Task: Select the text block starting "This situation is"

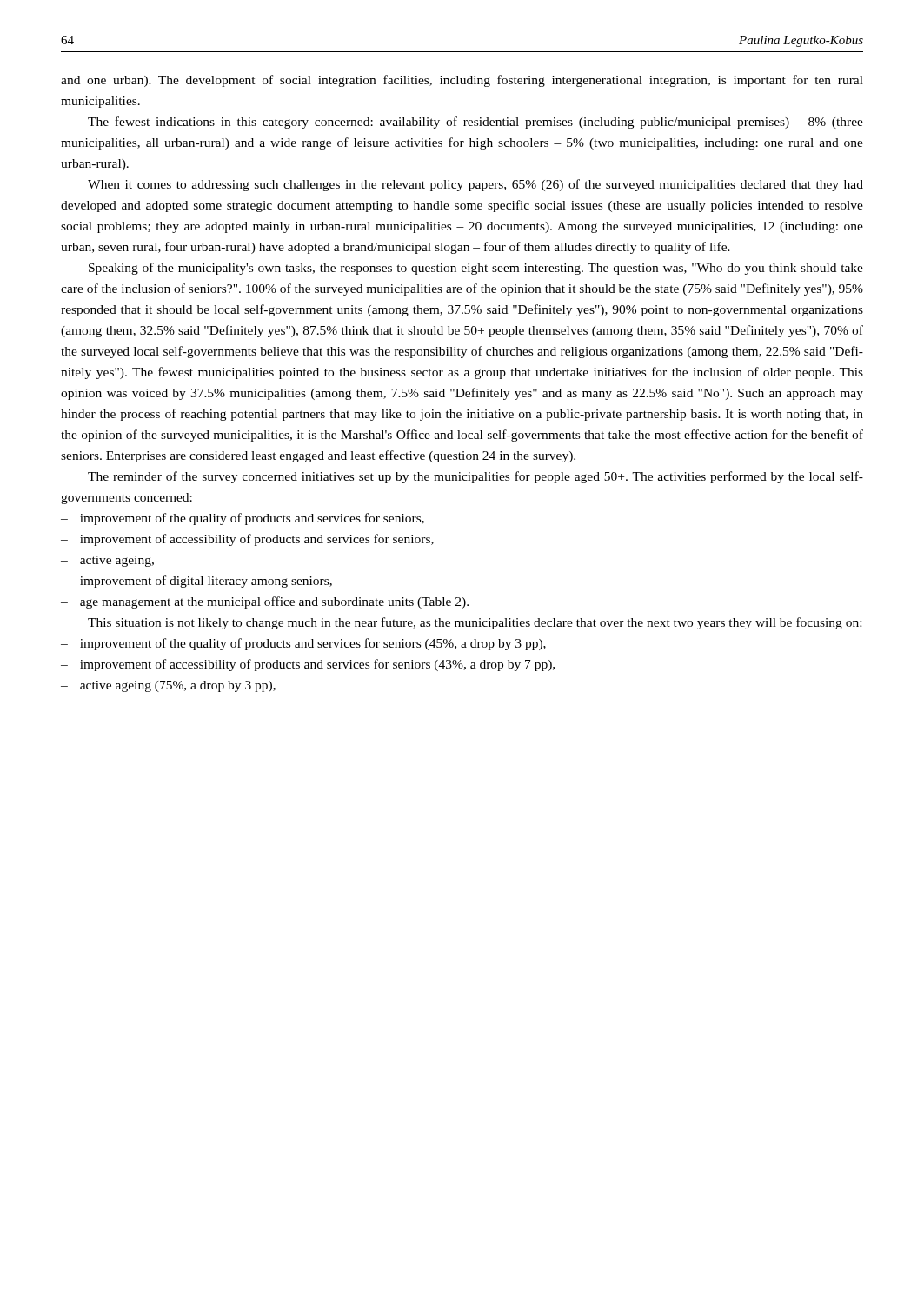Action: 462,623
